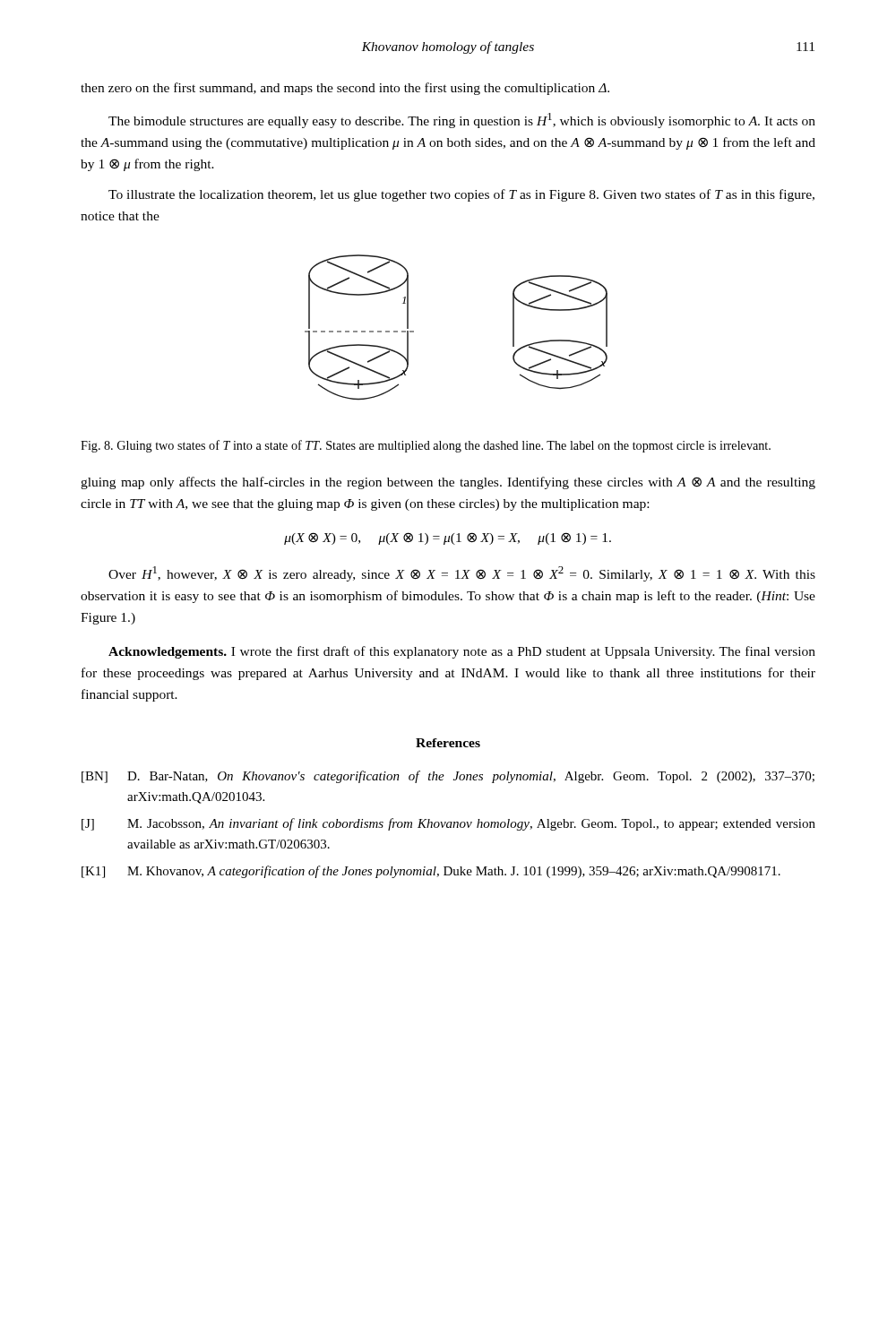
Task: Locate the text starting "μ(X ⊗ X)"
Action: pyautogui.click(x=448, y=537)
